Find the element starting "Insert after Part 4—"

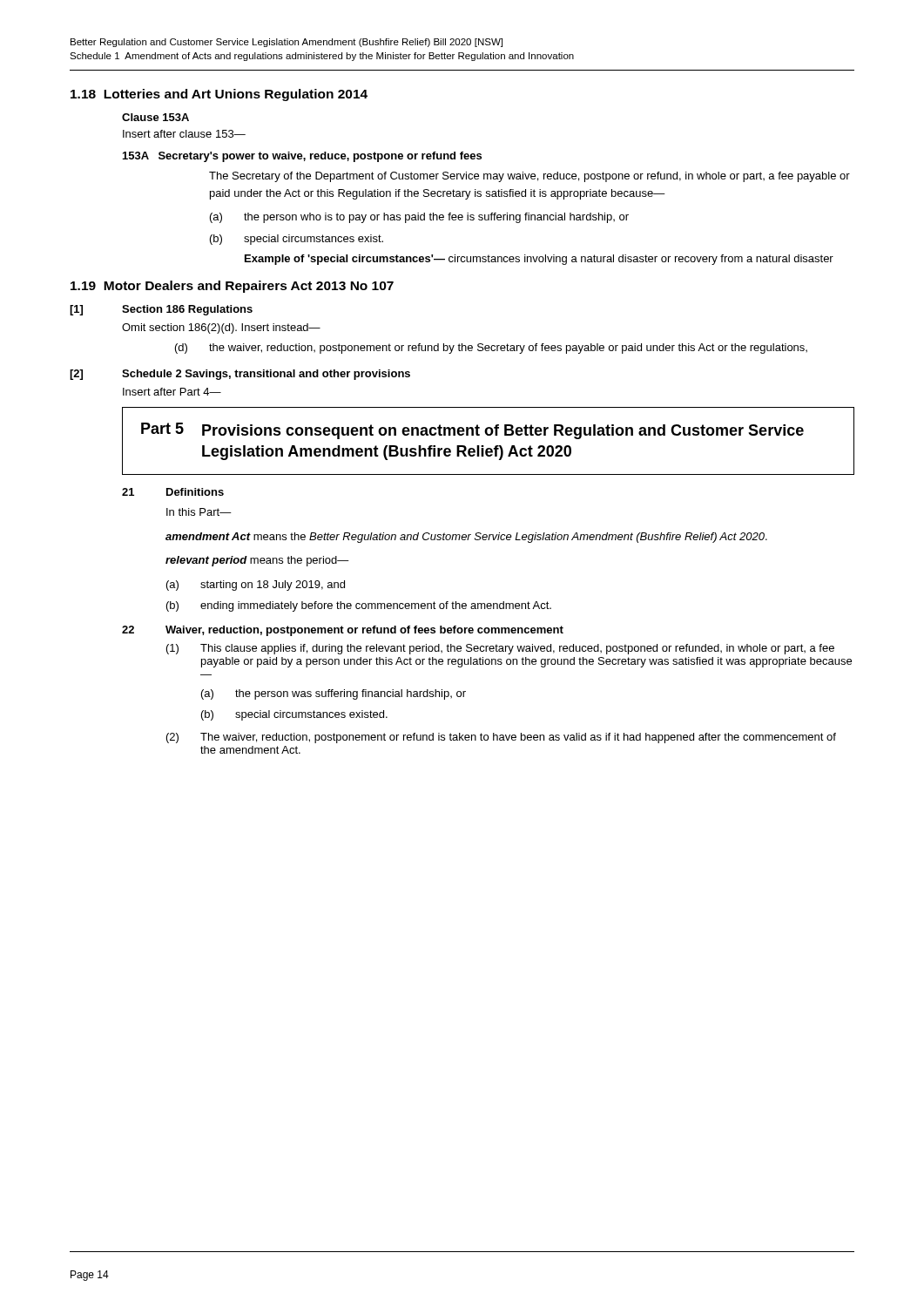tap(171, 391)
